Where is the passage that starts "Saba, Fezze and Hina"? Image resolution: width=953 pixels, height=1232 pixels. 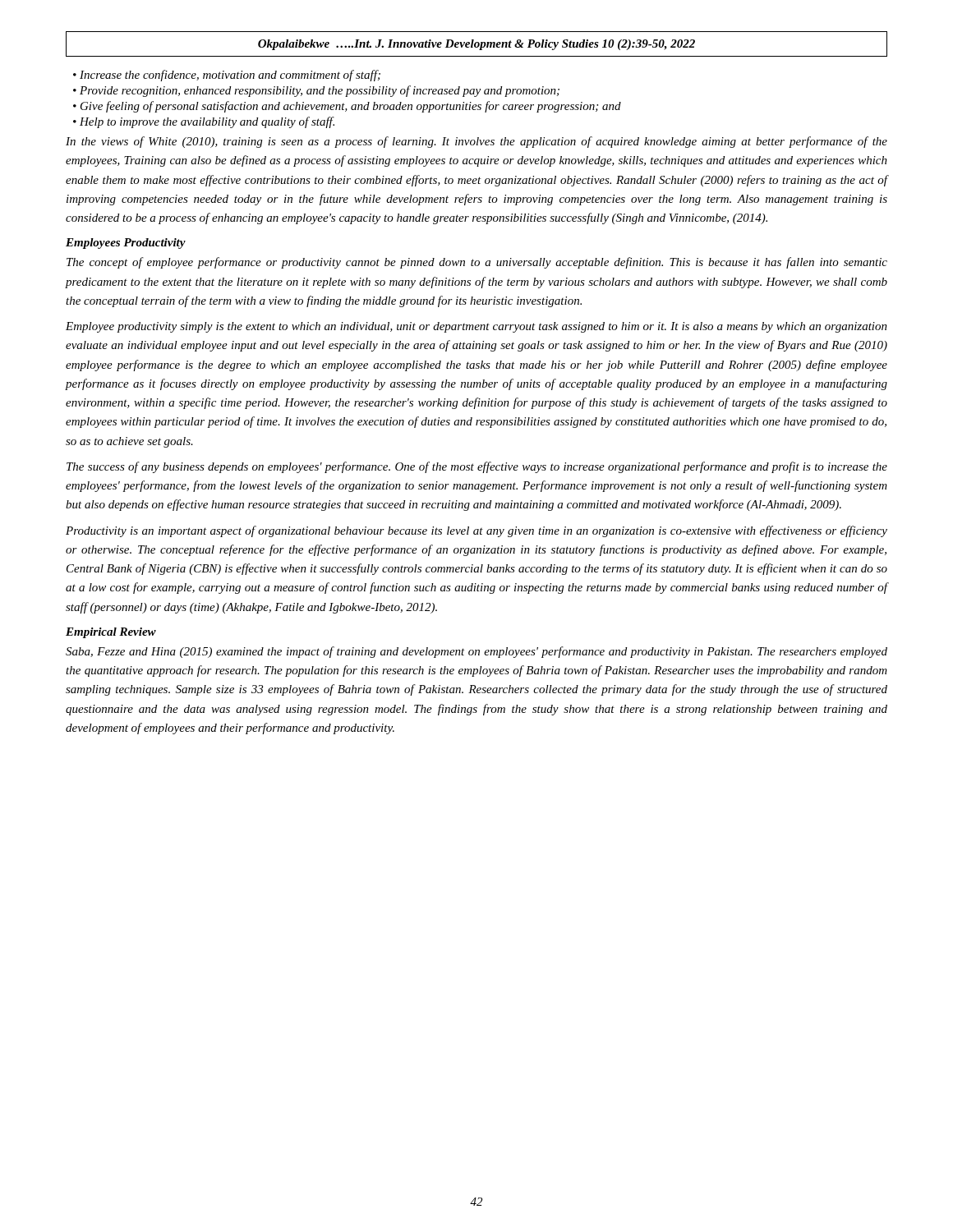pyautogui.click(x=476, y=689)
